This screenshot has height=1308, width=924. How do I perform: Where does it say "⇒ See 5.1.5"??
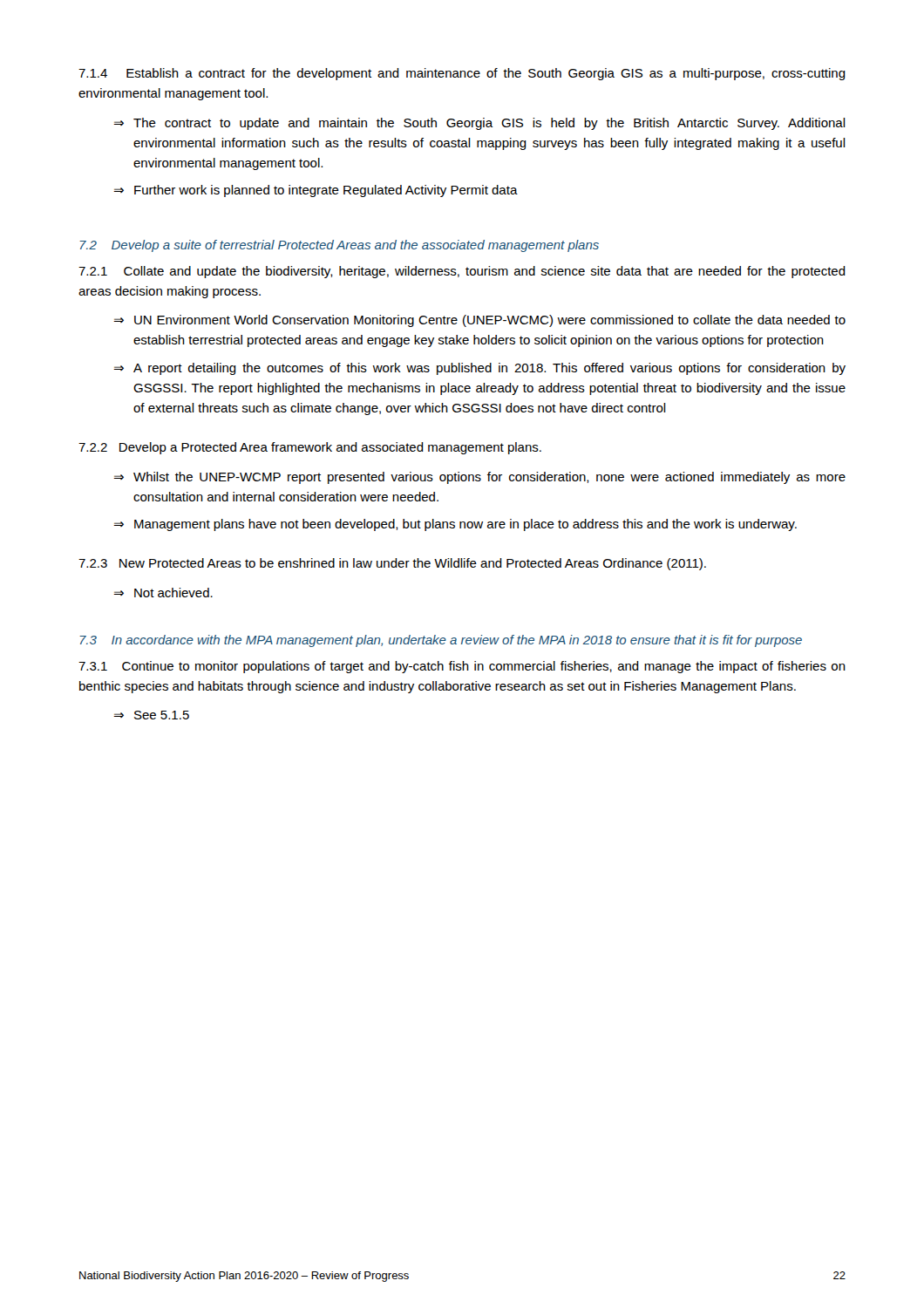coord(151,715)
